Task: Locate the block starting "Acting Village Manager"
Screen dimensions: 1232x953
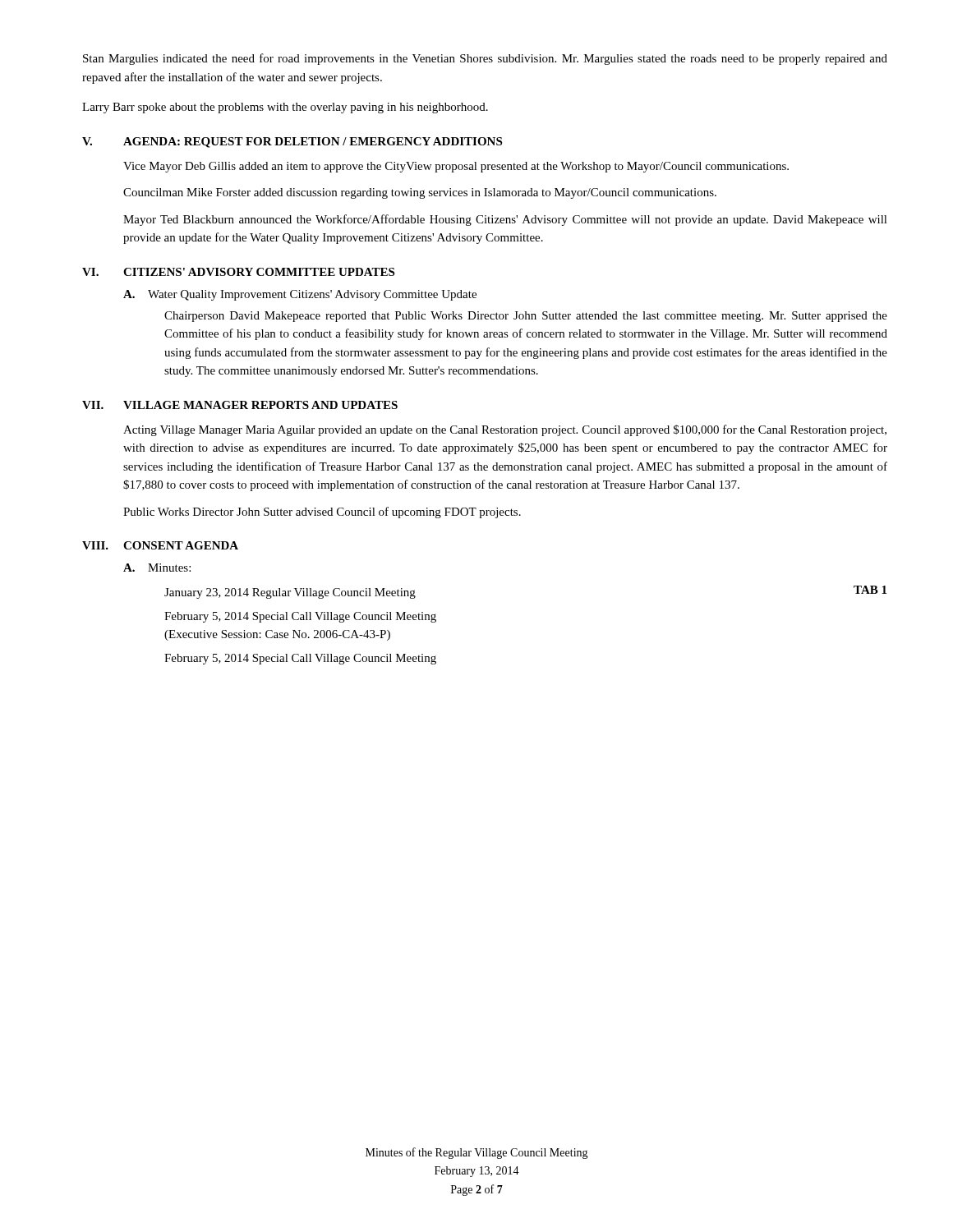Action: click(x=505, y=457)
